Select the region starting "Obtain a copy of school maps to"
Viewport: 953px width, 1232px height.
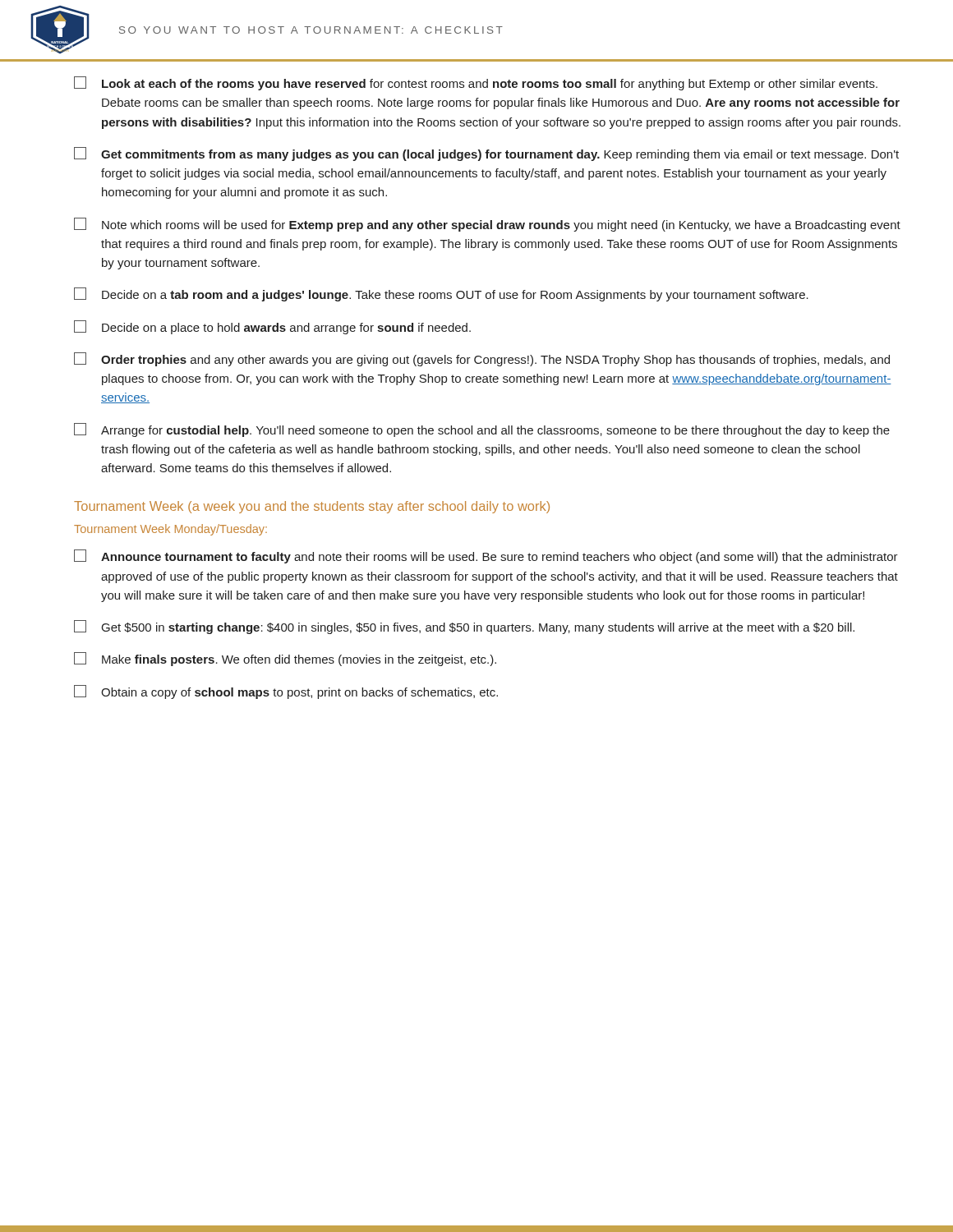(x=489, y=692)
